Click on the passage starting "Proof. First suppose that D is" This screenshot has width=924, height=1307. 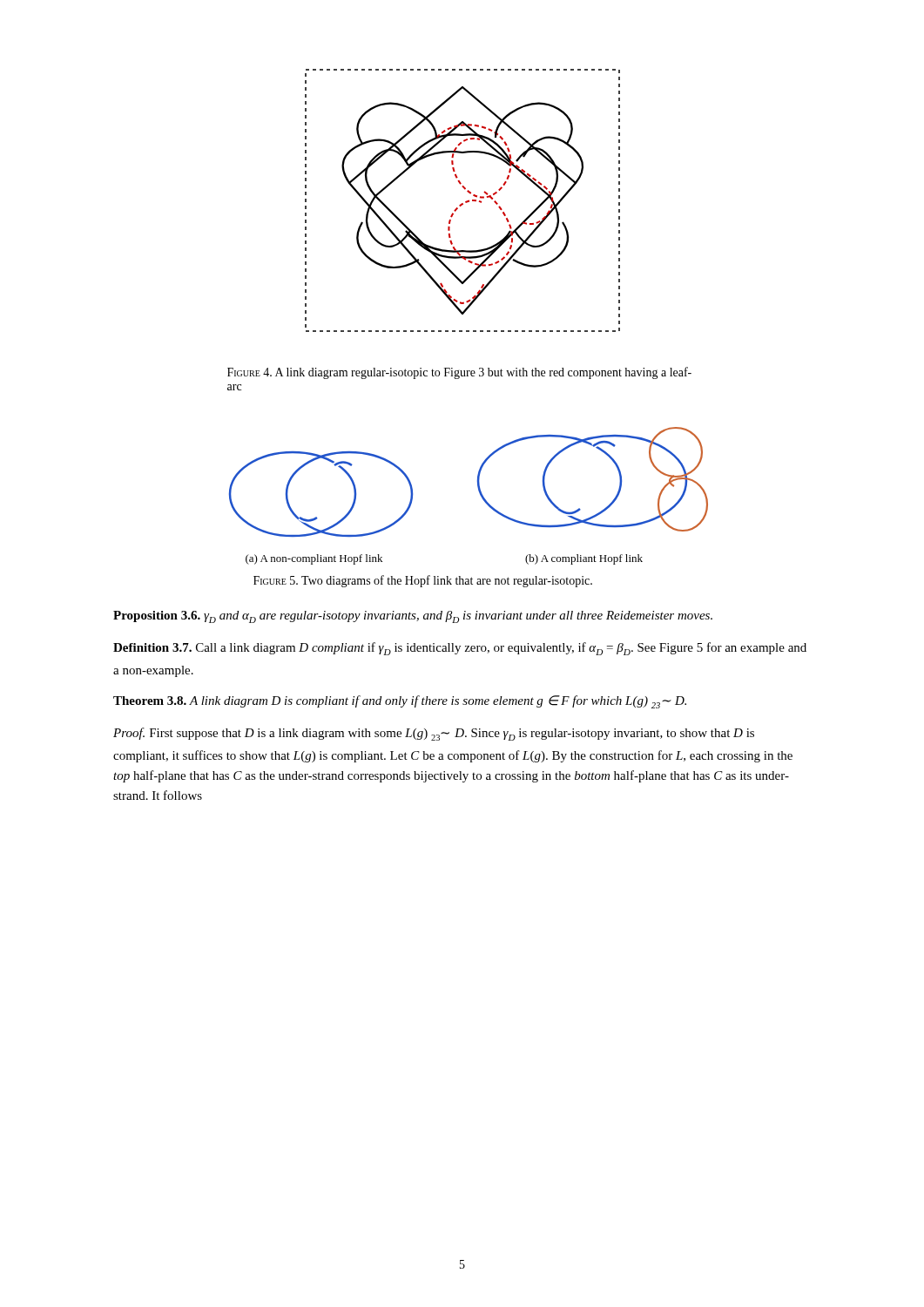(462, 765)
